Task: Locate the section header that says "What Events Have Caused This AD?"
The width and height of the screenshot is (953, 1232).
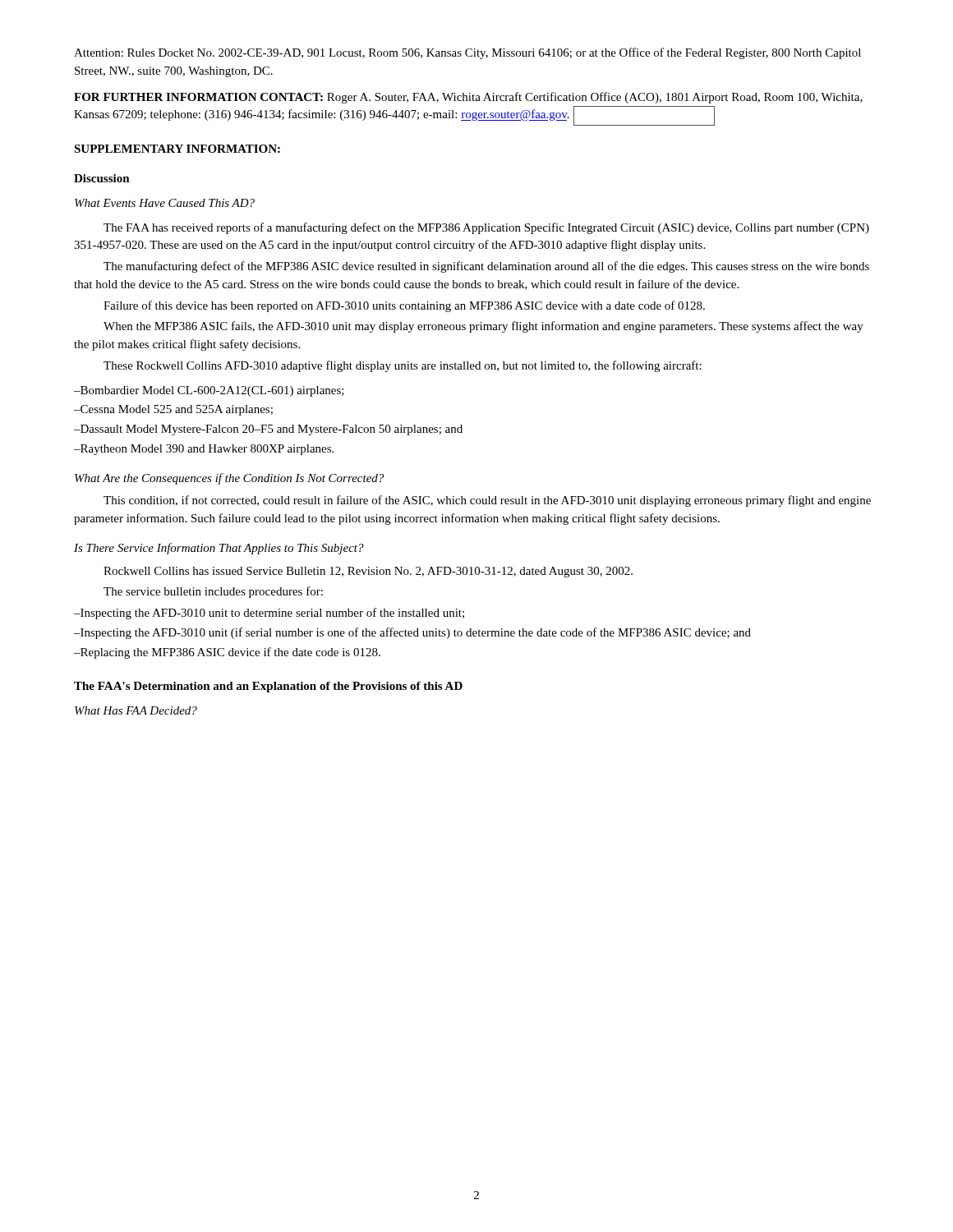Action: tap(164, 203)
